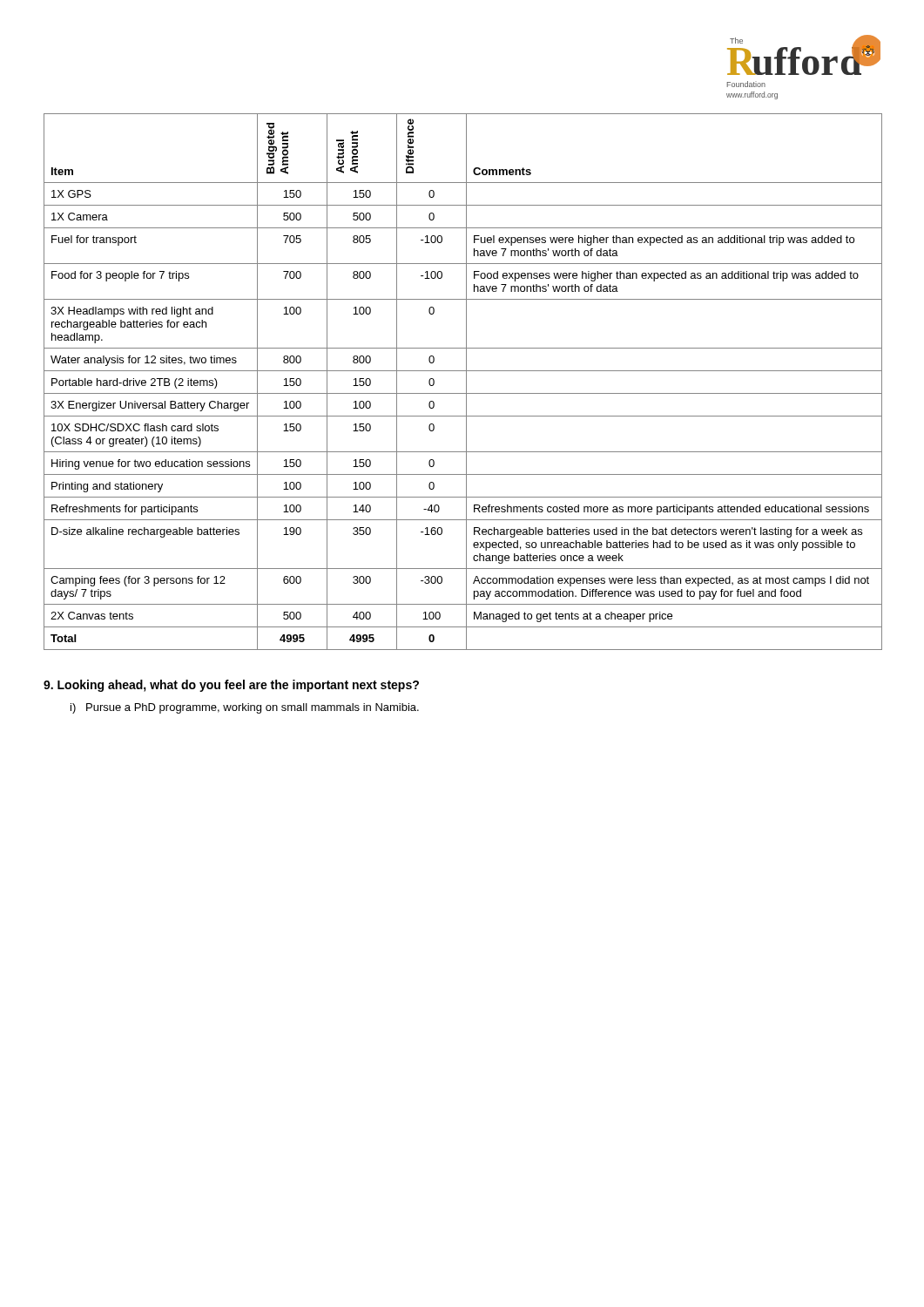The height and width of the screenshot is (1307, 924).
Task: Click a table
Action: tap(463, 382)
